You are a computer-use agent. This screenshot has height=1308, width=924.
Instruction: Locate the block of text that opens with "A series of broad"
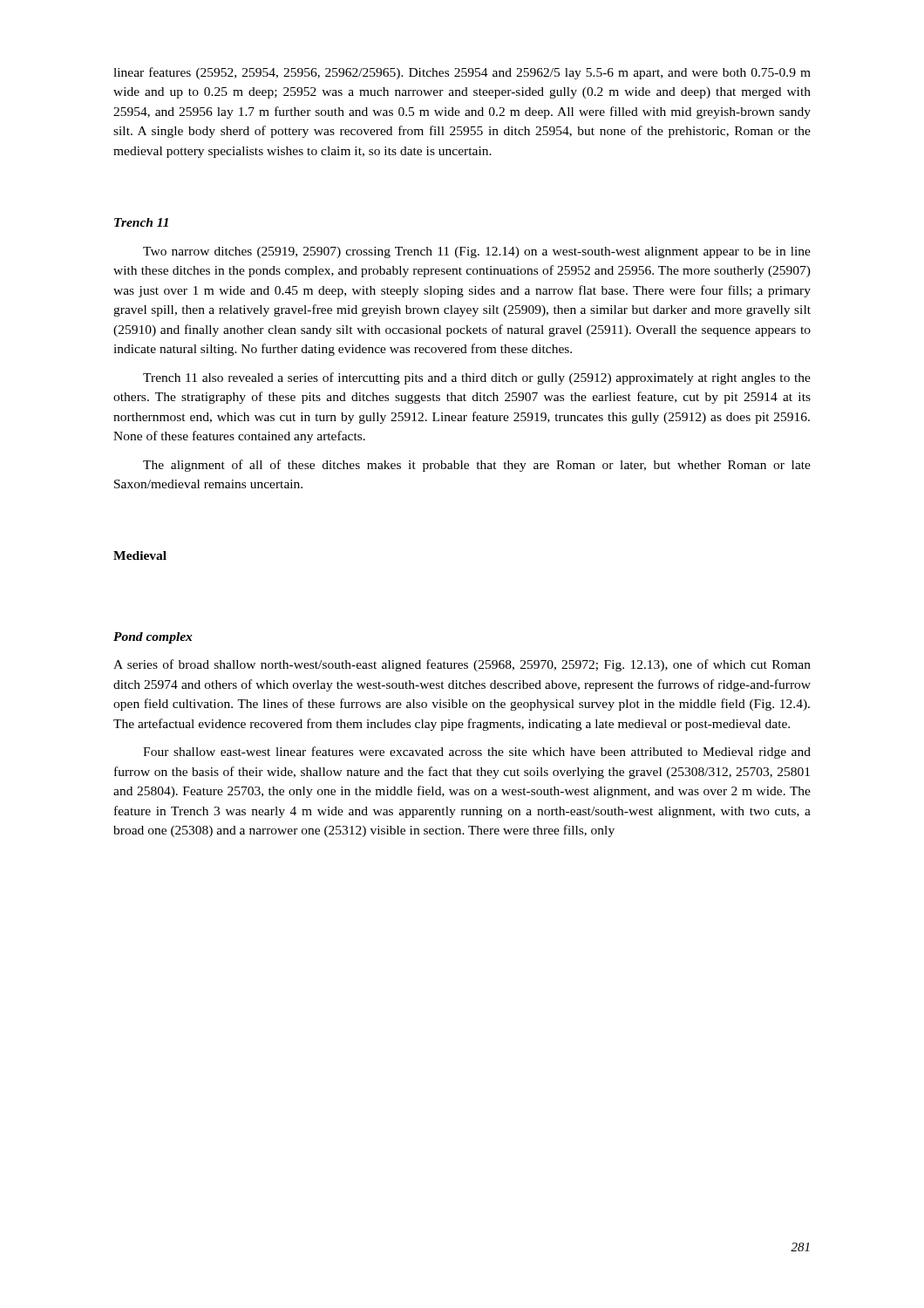coord(462,748)
